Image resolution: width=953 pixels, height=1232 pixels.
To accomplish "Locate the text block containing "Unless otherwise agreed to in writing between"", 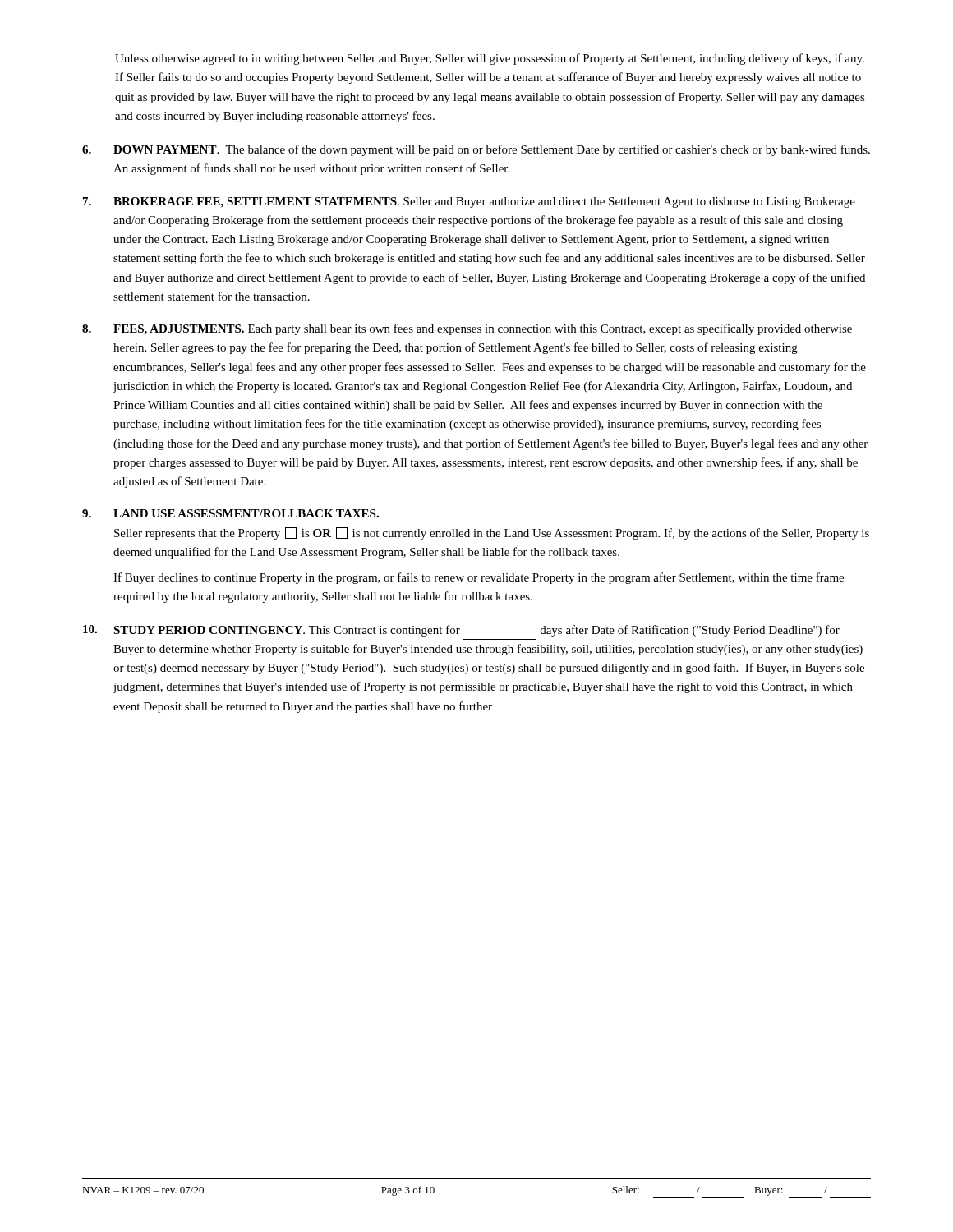I will (490, 87).
